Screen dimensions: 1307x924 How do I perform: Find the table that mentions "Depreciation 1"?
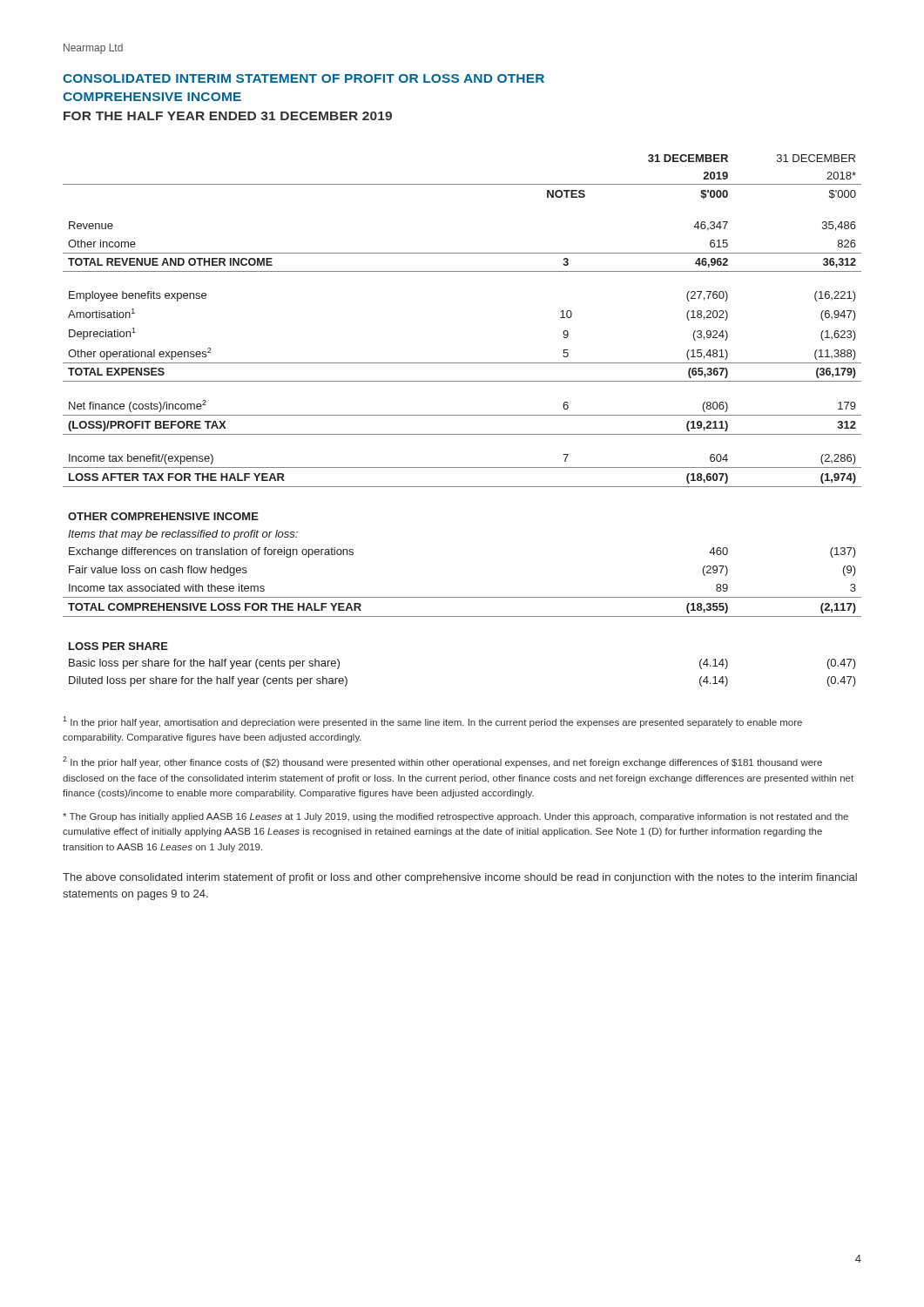tap(462, 419)
